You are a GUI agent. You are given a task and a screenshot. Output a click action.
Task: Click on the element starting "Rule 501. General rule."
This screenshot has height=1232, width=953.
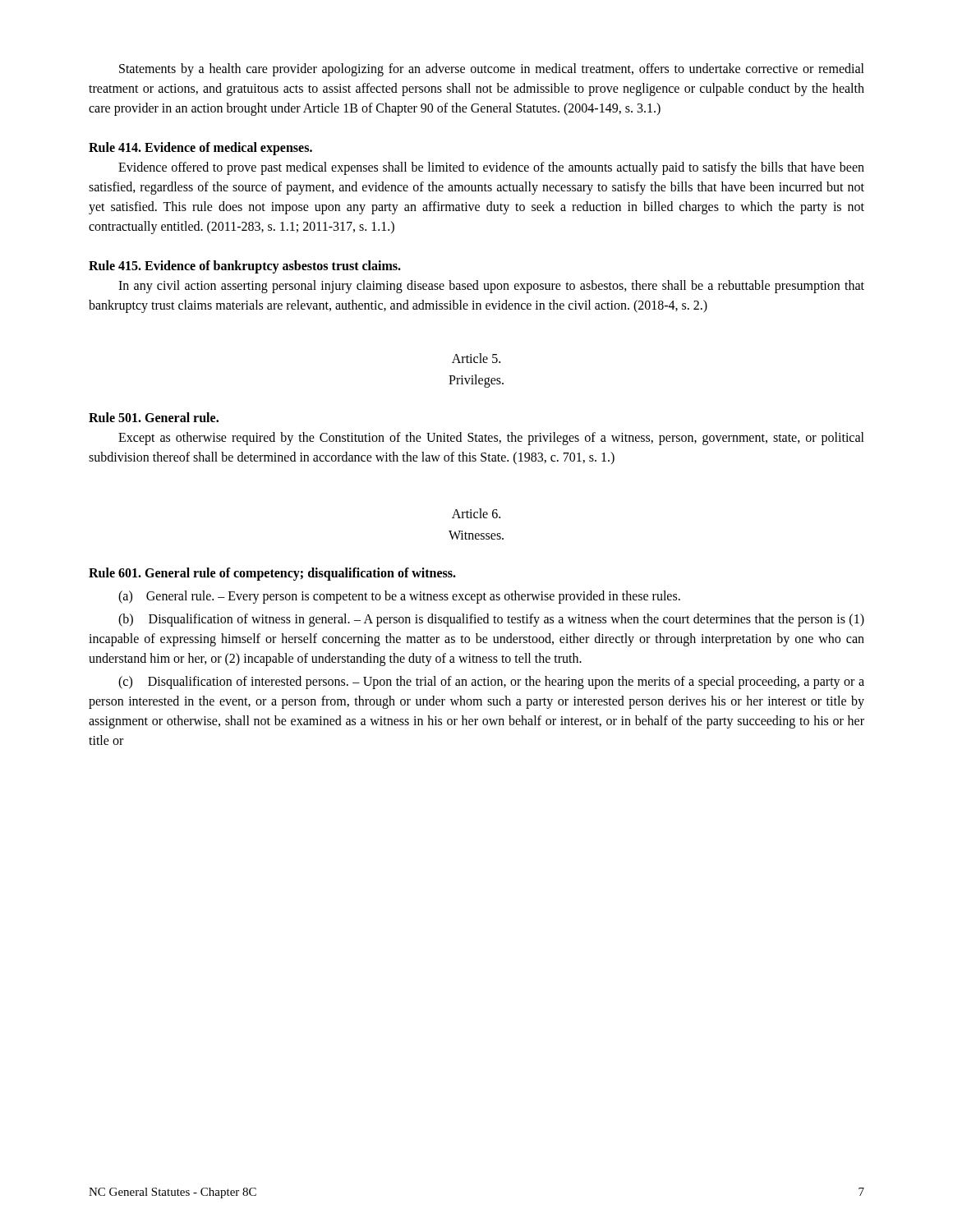[x=154, y=417]
